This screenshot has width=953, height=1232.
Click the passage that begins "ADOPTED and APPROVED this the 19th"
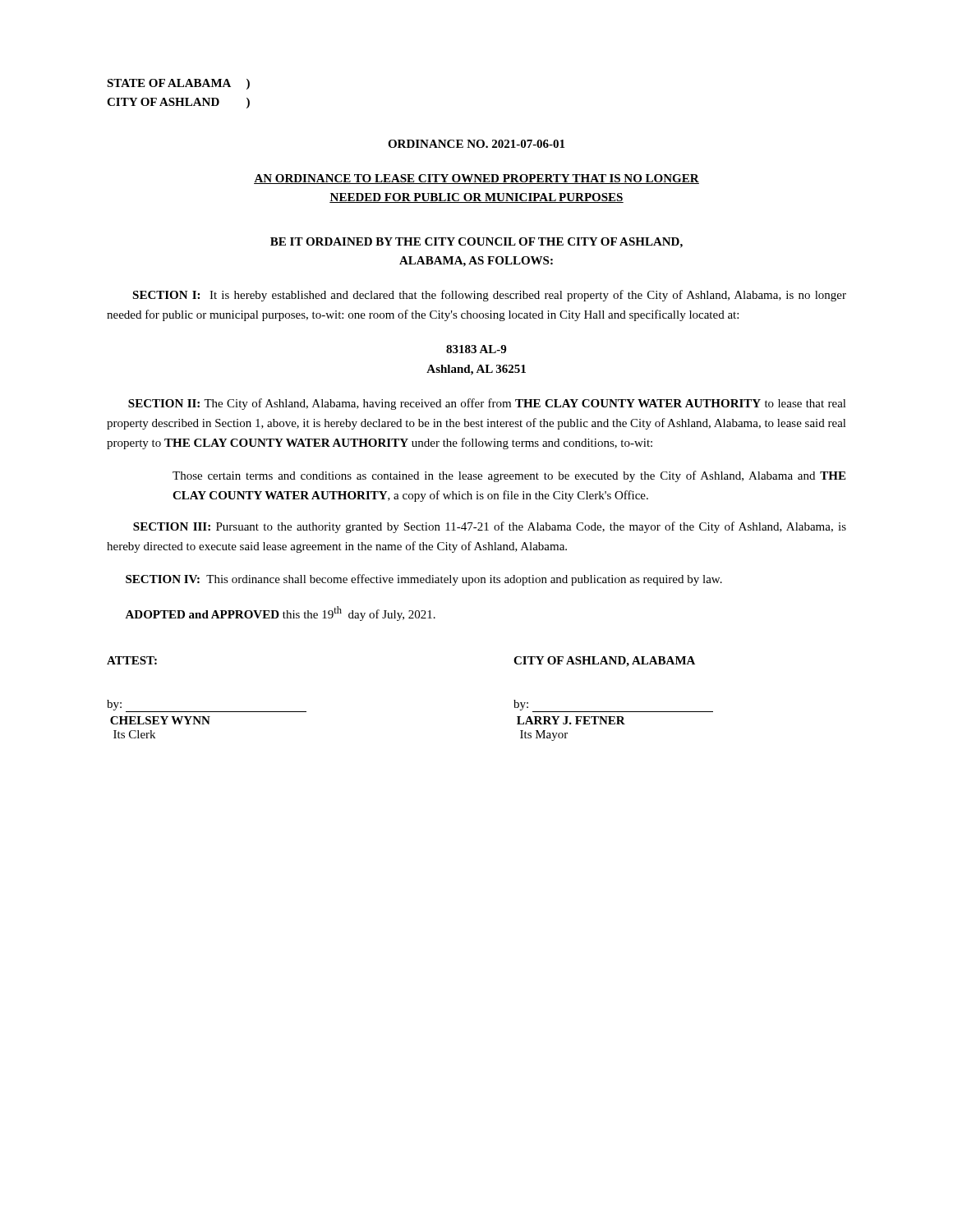[x=271, y=613]
